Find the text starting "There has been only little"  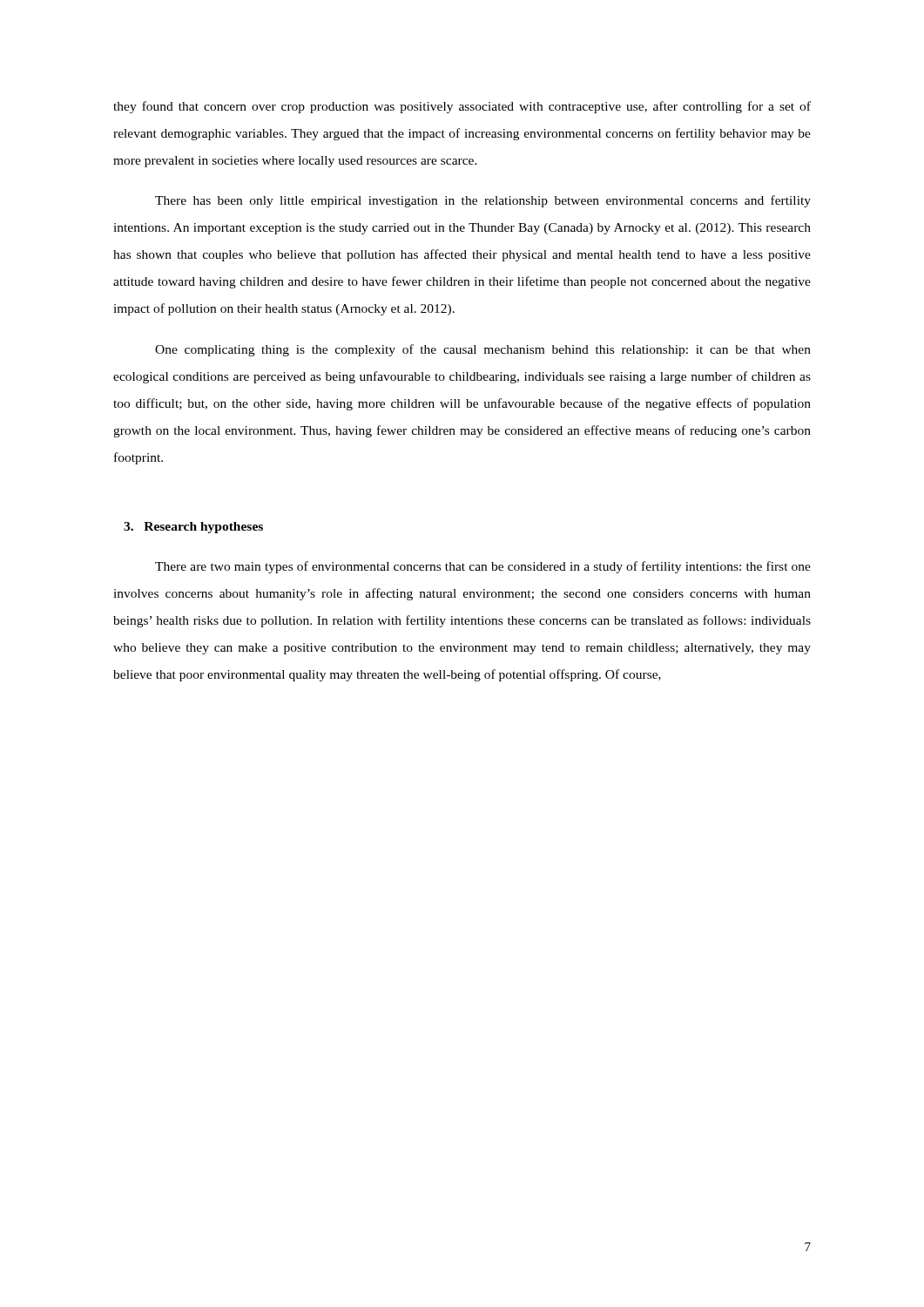click(x=462, y=254)
